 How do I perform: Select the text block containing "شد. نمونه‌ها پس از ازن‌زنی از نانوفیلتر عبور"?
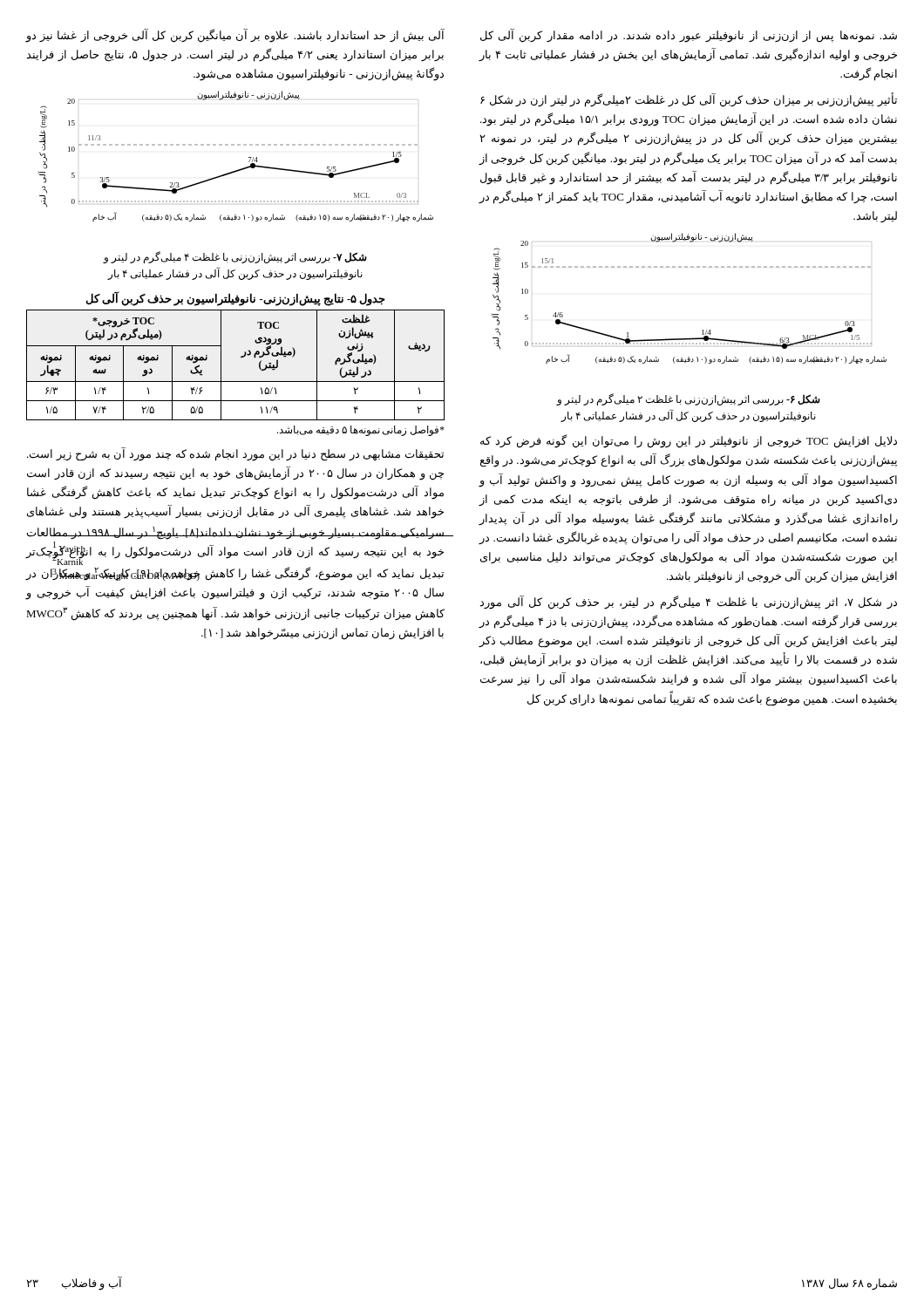pos(689,55)
